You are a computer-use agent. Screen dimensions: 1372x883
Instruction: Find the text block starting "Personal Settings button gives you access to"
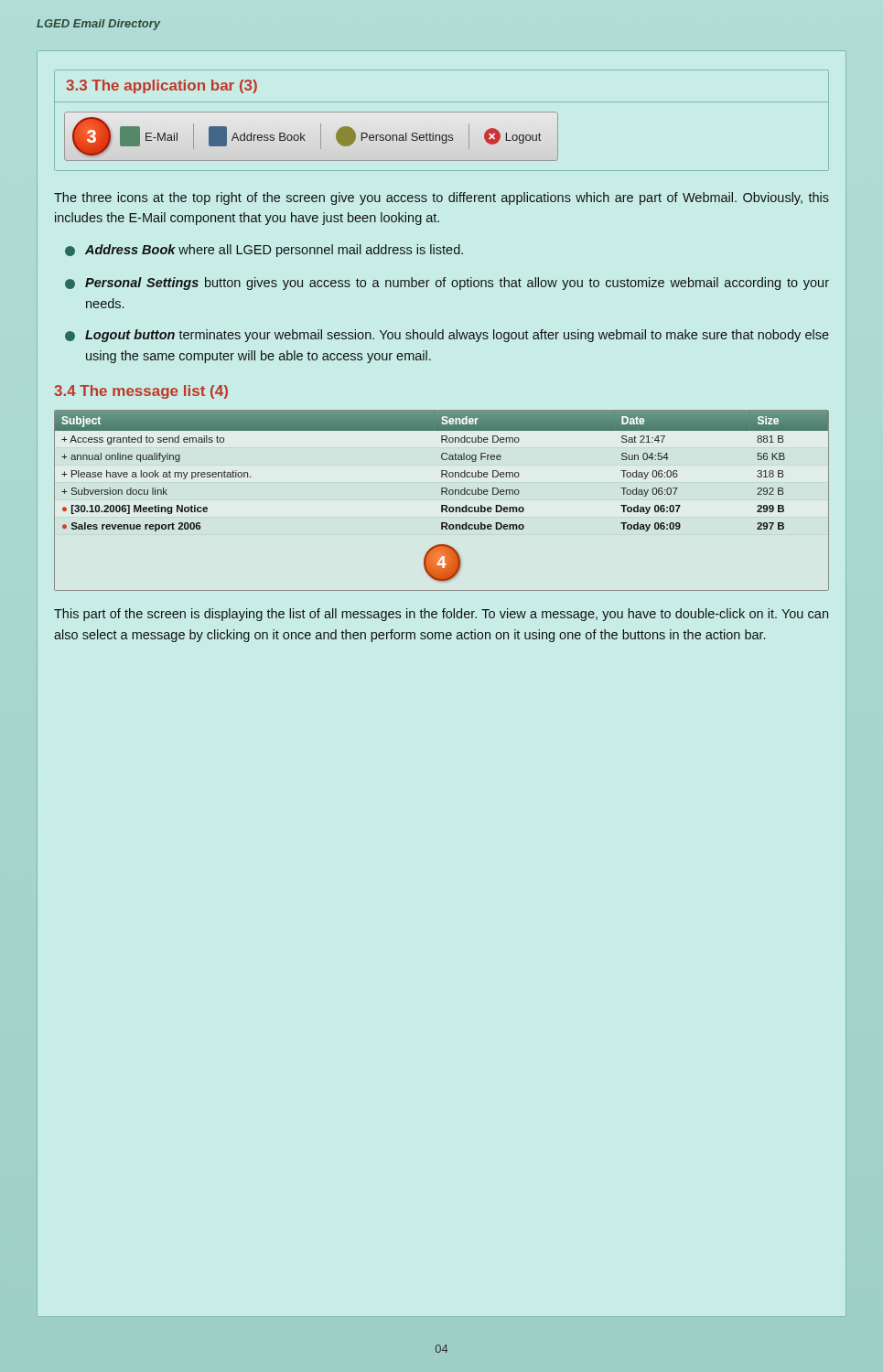point(447,293)
